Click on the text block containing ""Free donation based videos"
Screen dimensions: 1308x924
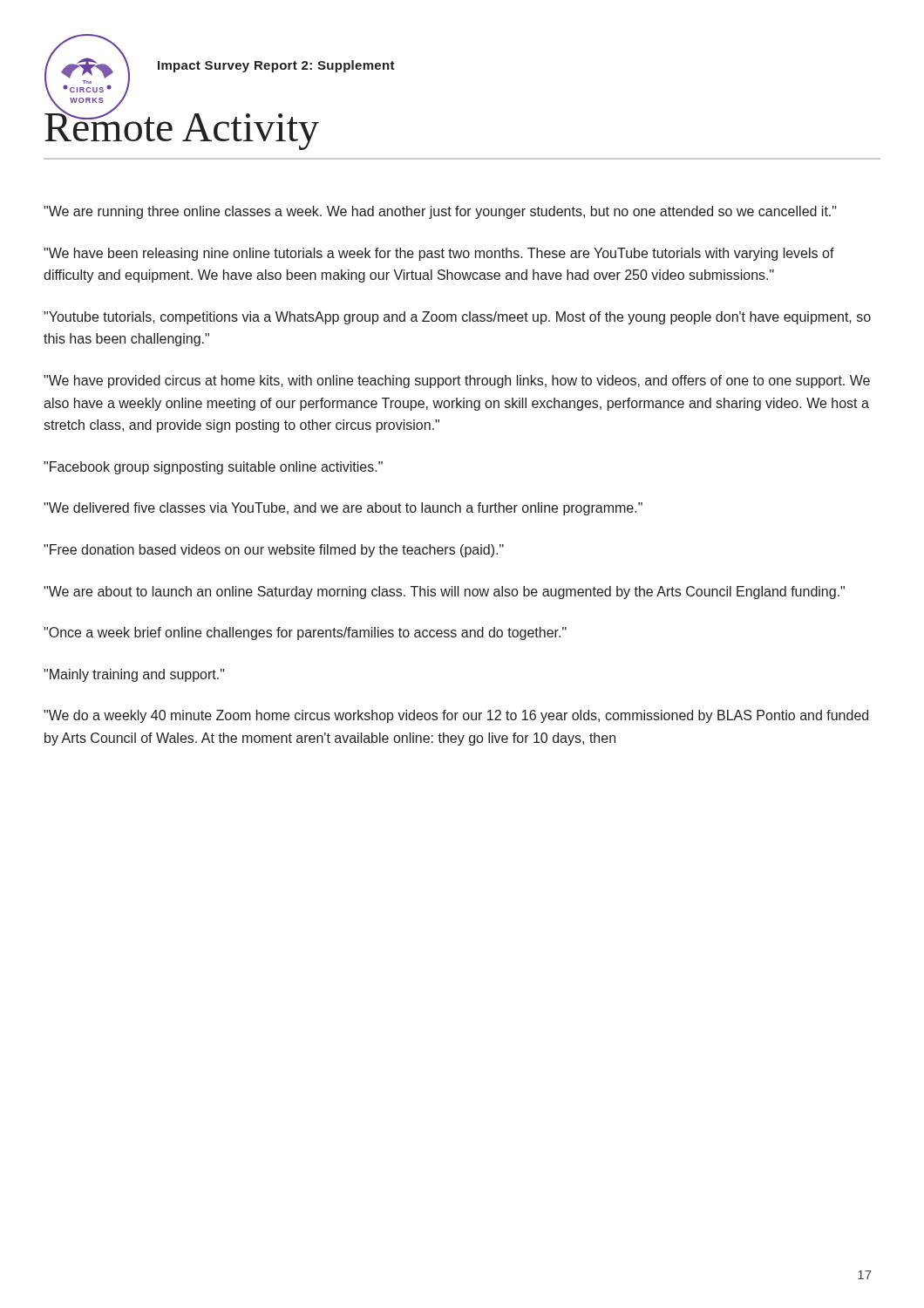point(274,550)
